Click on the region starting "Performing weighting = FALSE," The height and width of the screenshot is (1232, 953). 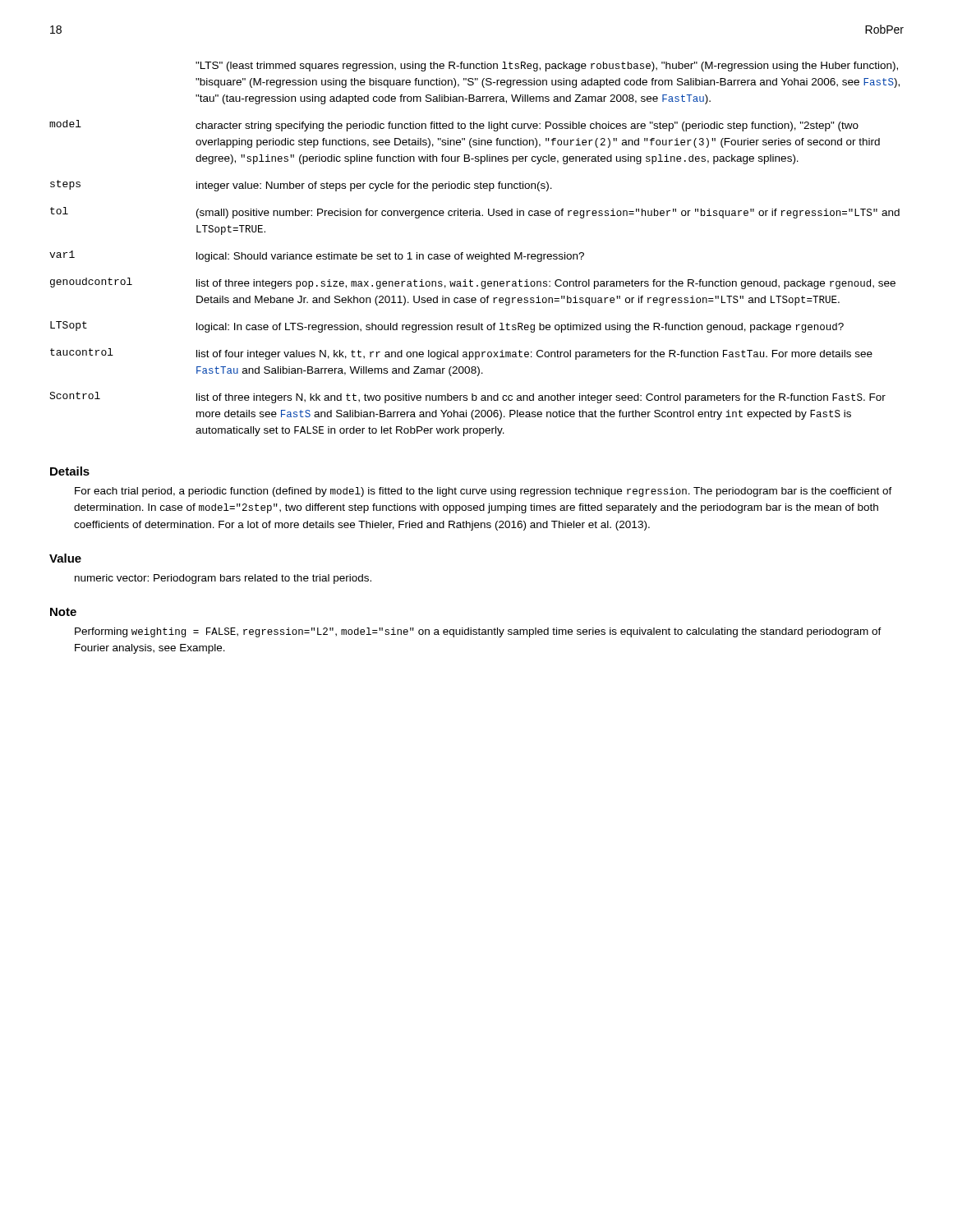477,639
